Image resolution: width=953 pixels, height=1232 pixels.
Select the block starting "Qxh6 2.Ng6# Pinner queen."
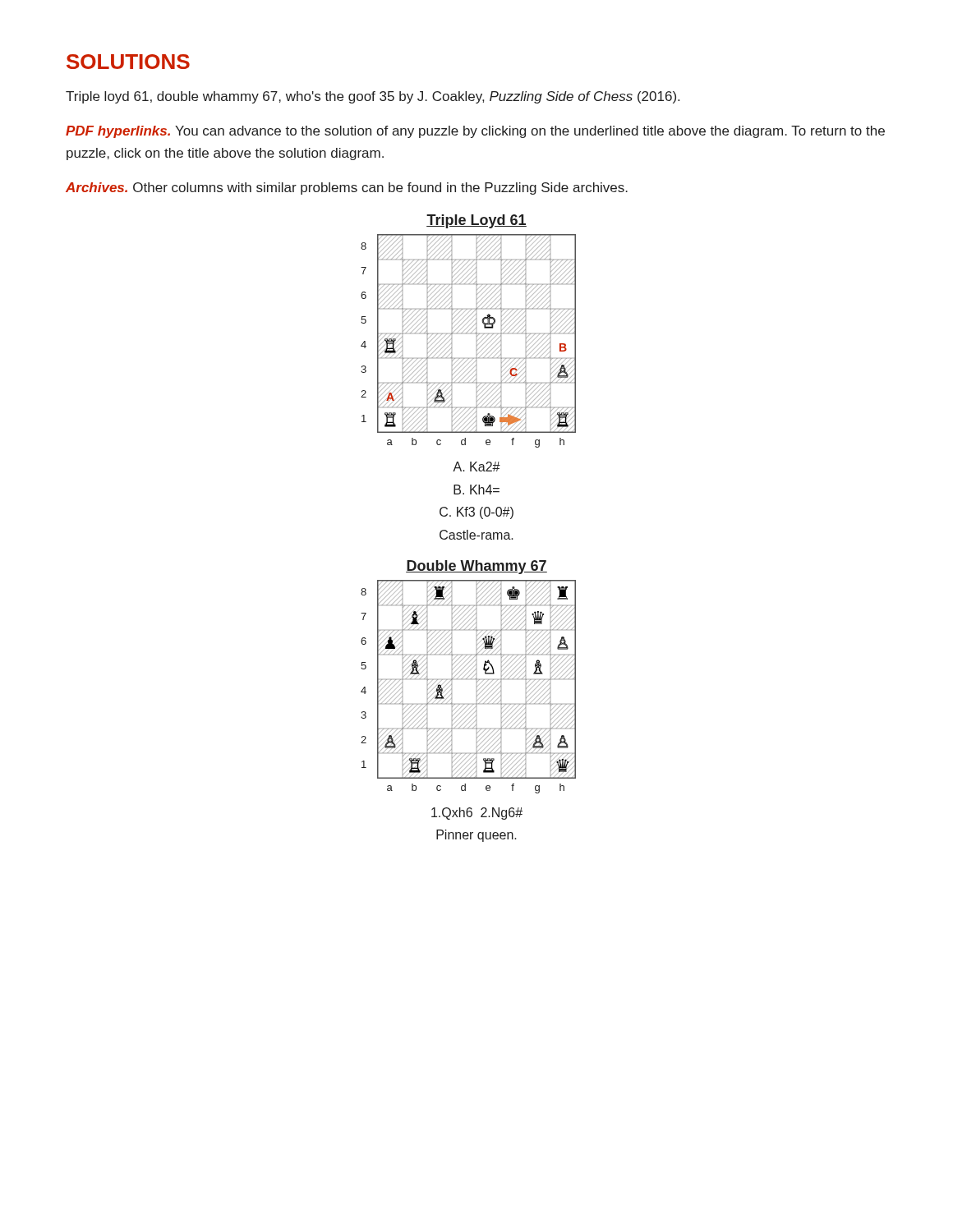[x=476, y=824]
